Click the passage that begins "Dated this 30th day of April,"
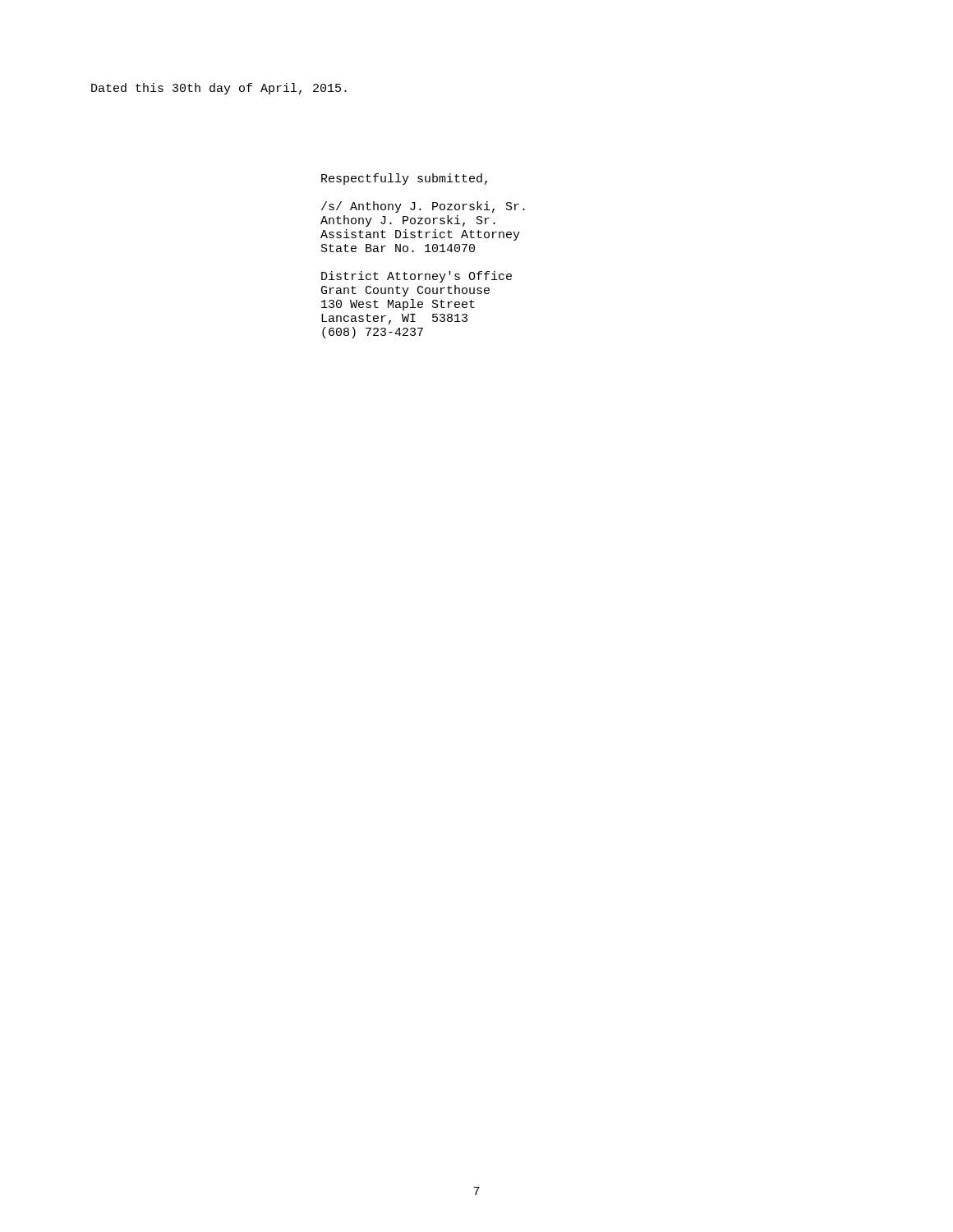Screen dimensions: 1232x953 point(220,89)
